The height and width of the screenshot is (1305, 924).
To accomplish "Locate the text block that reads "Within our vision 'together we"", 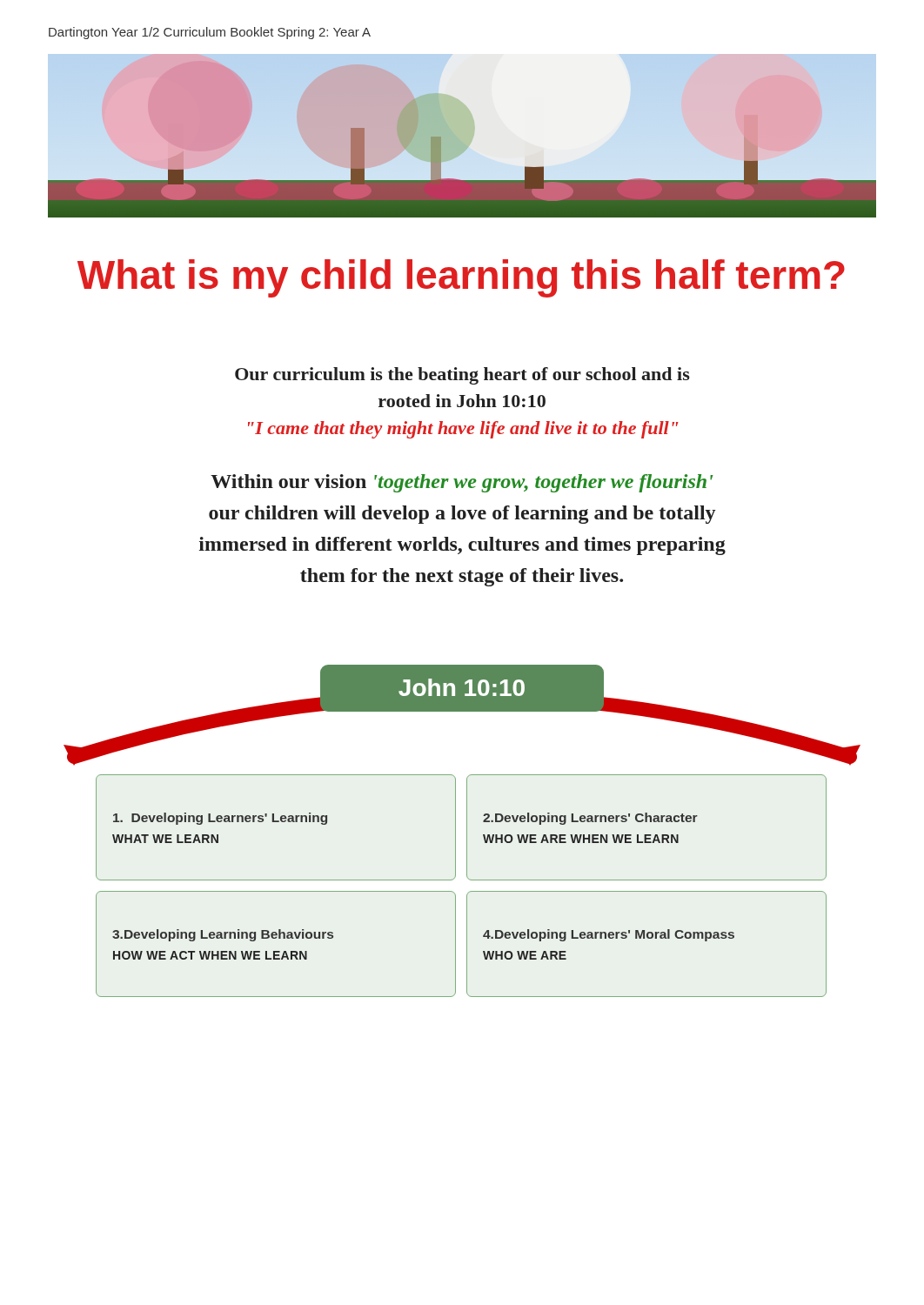I will click(462, 528).
